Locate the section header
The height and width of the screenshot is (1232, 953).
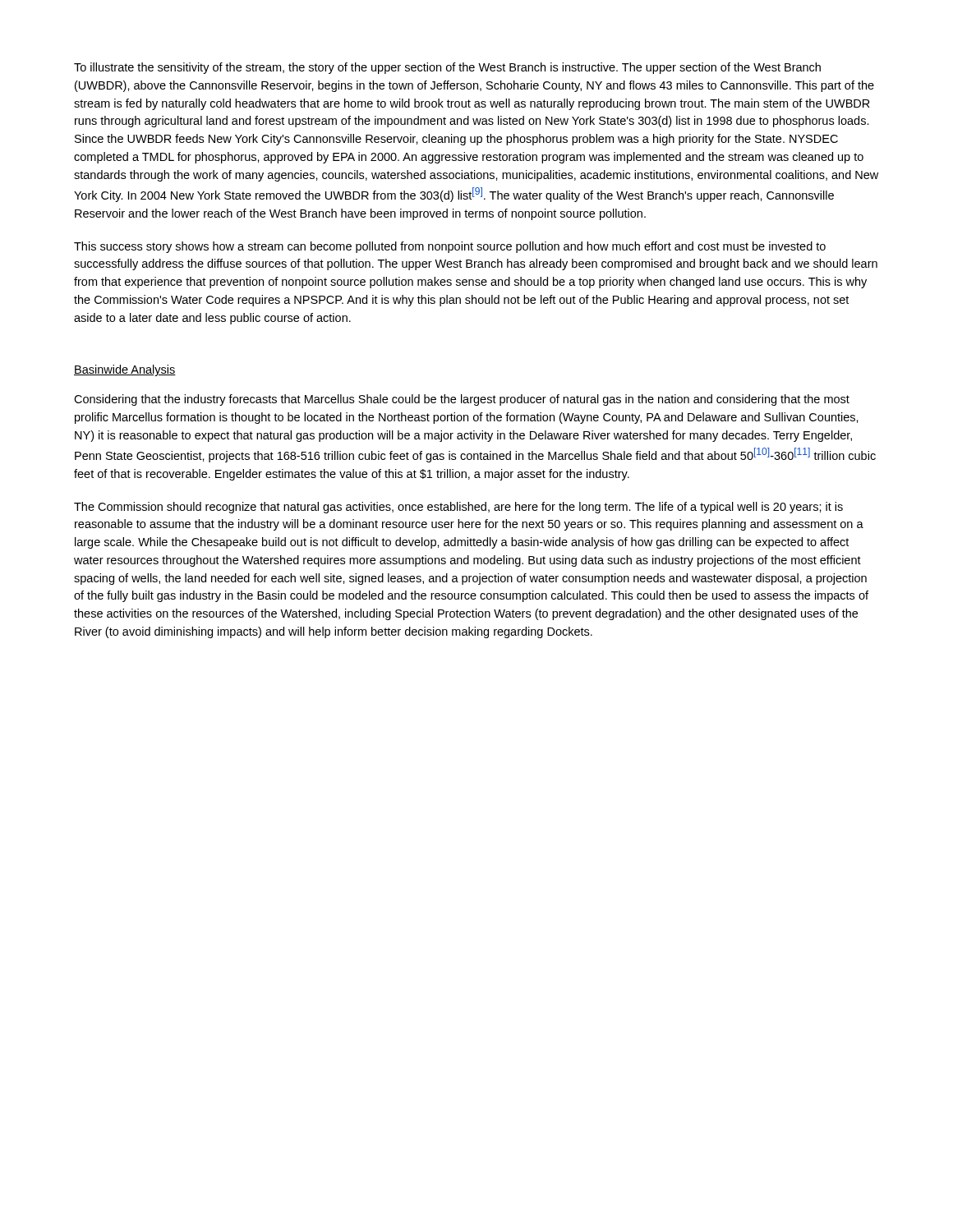(x=125, y=371)
